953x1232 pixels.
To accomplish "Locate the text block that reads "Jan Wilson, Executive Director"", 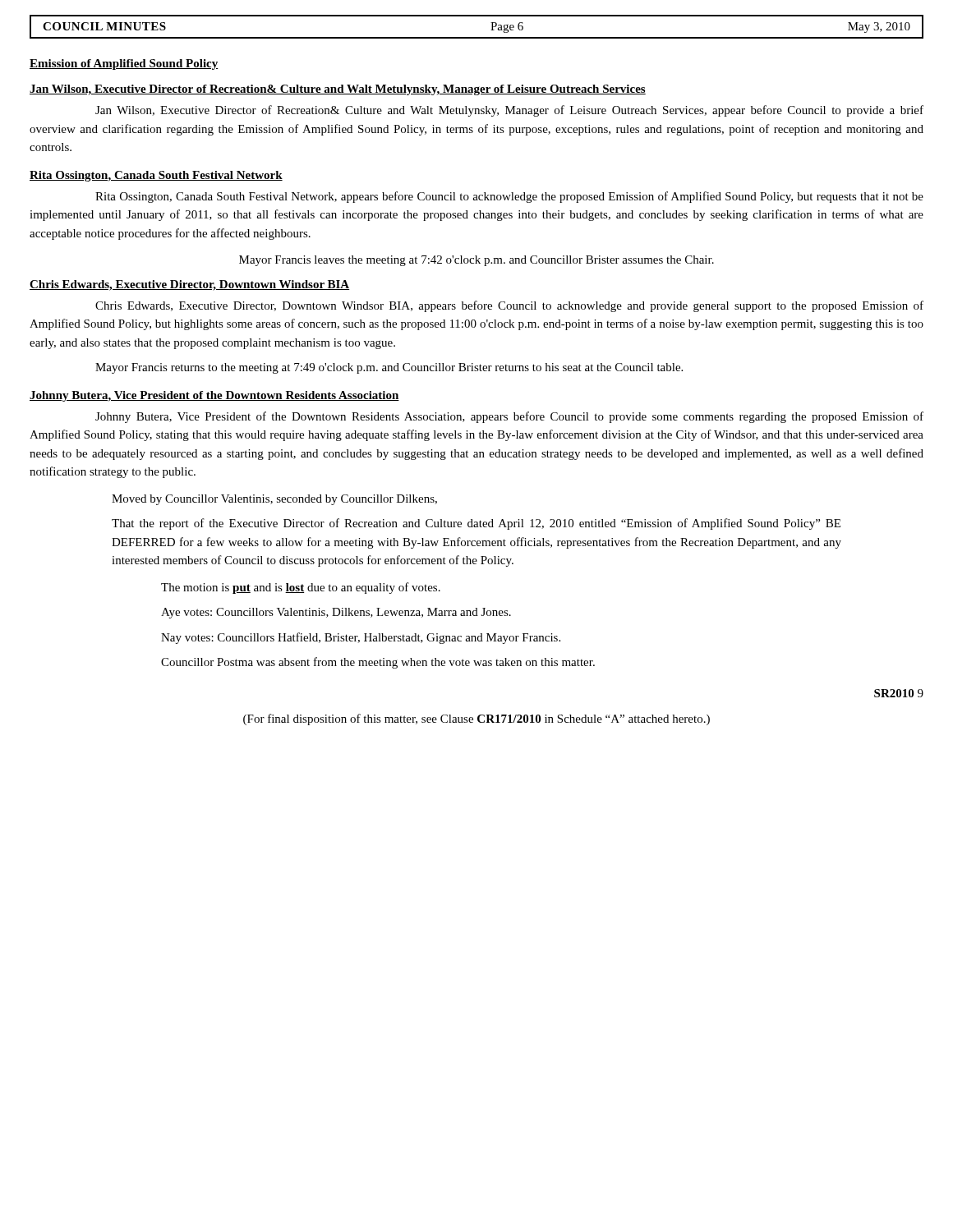I will [x=476, y=129].
